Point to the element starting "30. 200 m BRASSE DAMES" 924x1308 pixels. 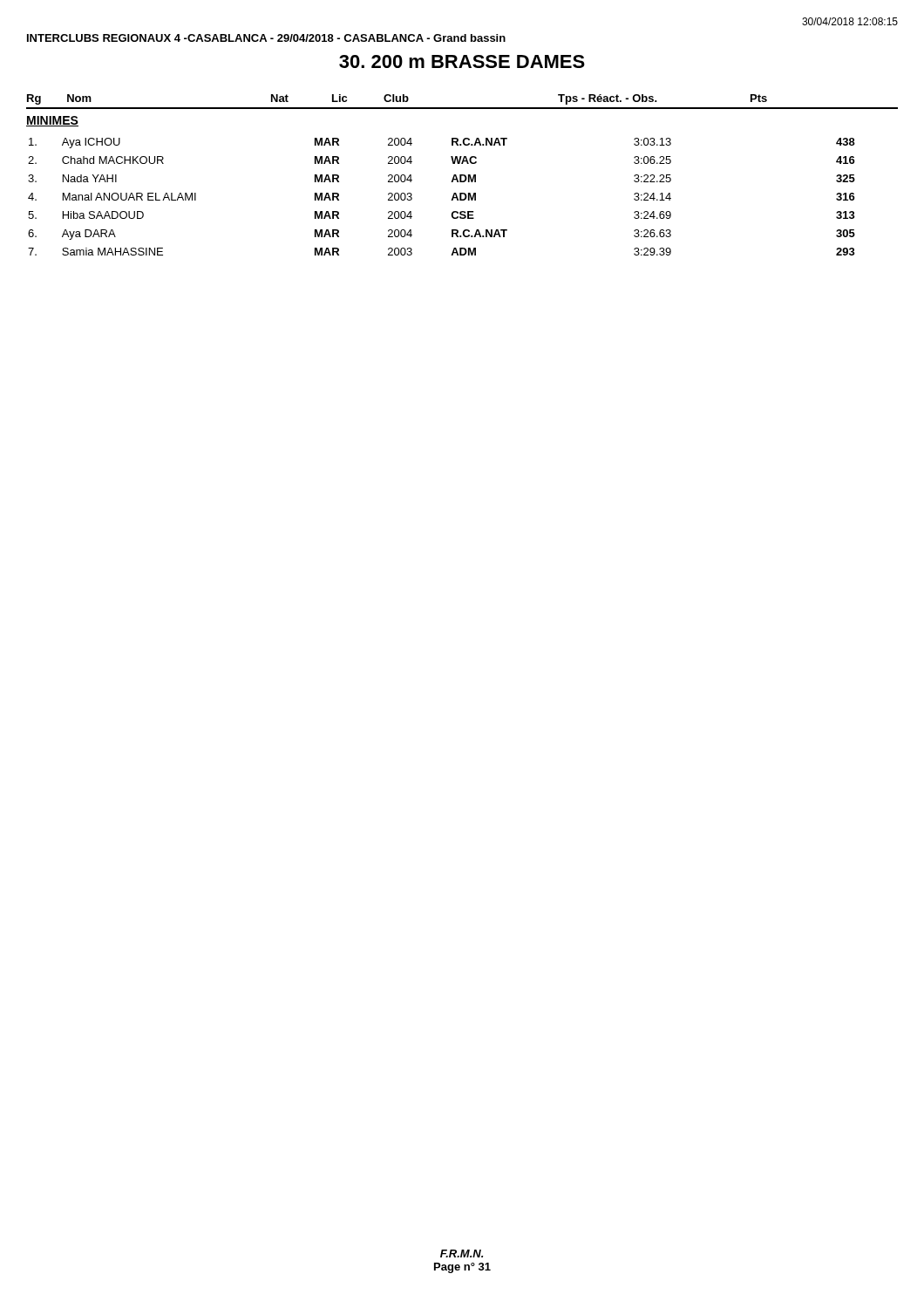click(462, 61)
